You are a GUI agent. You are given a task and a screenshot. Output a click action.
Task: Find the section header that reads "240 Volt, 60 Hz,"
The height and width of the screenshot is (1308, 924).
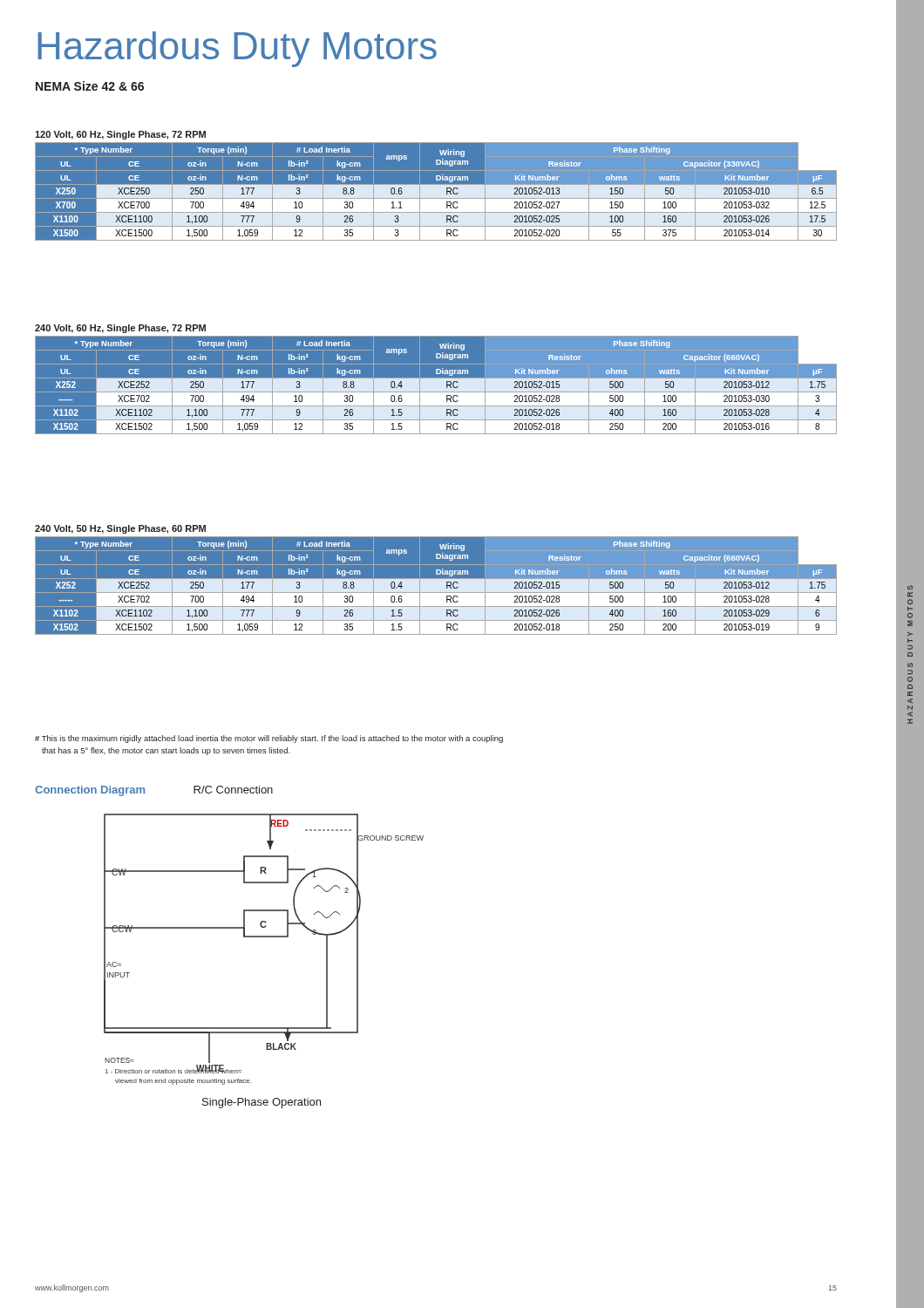point(121,328)
